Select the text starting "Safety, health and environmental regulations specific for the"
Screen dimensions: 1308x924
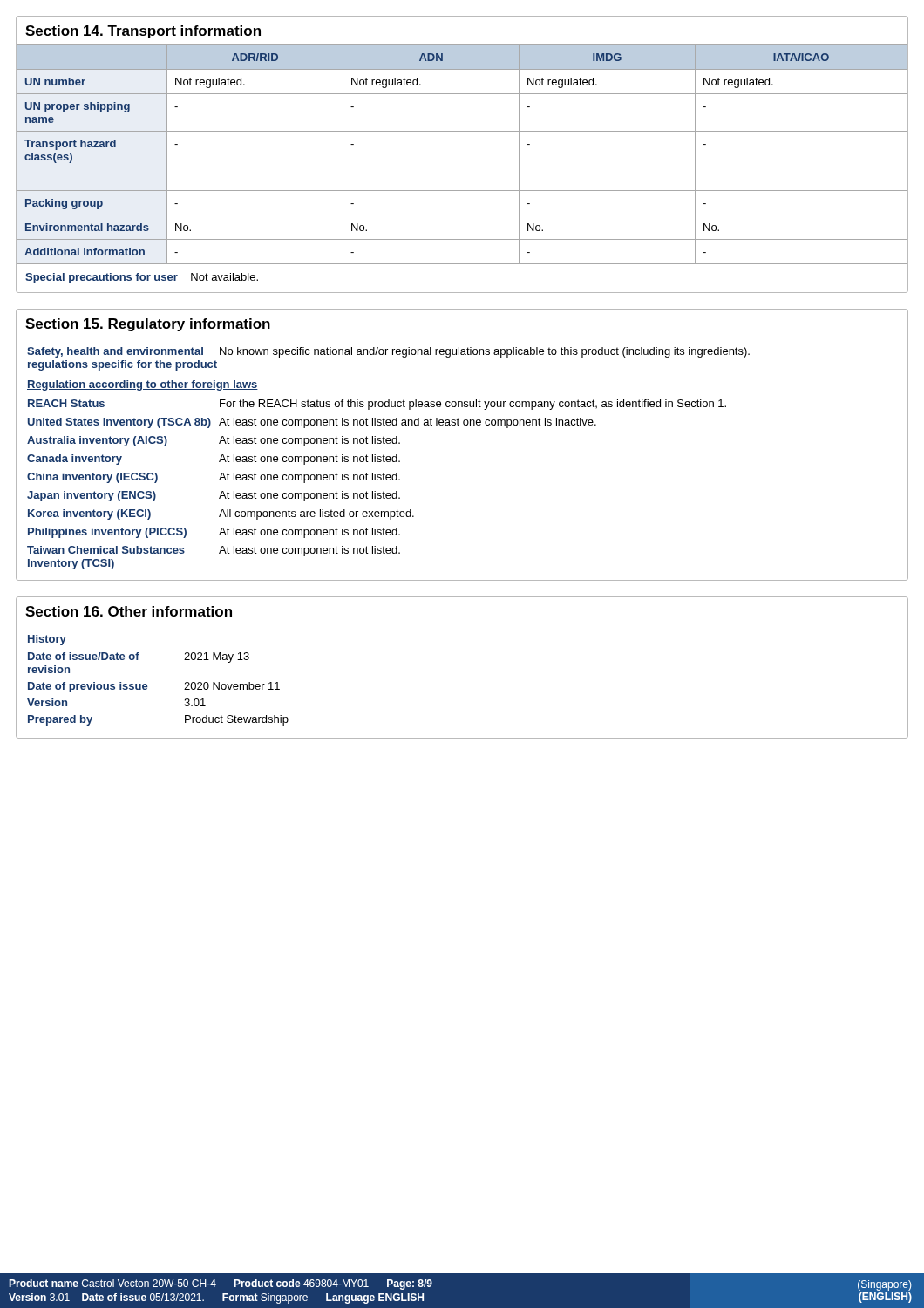point(462,357)
